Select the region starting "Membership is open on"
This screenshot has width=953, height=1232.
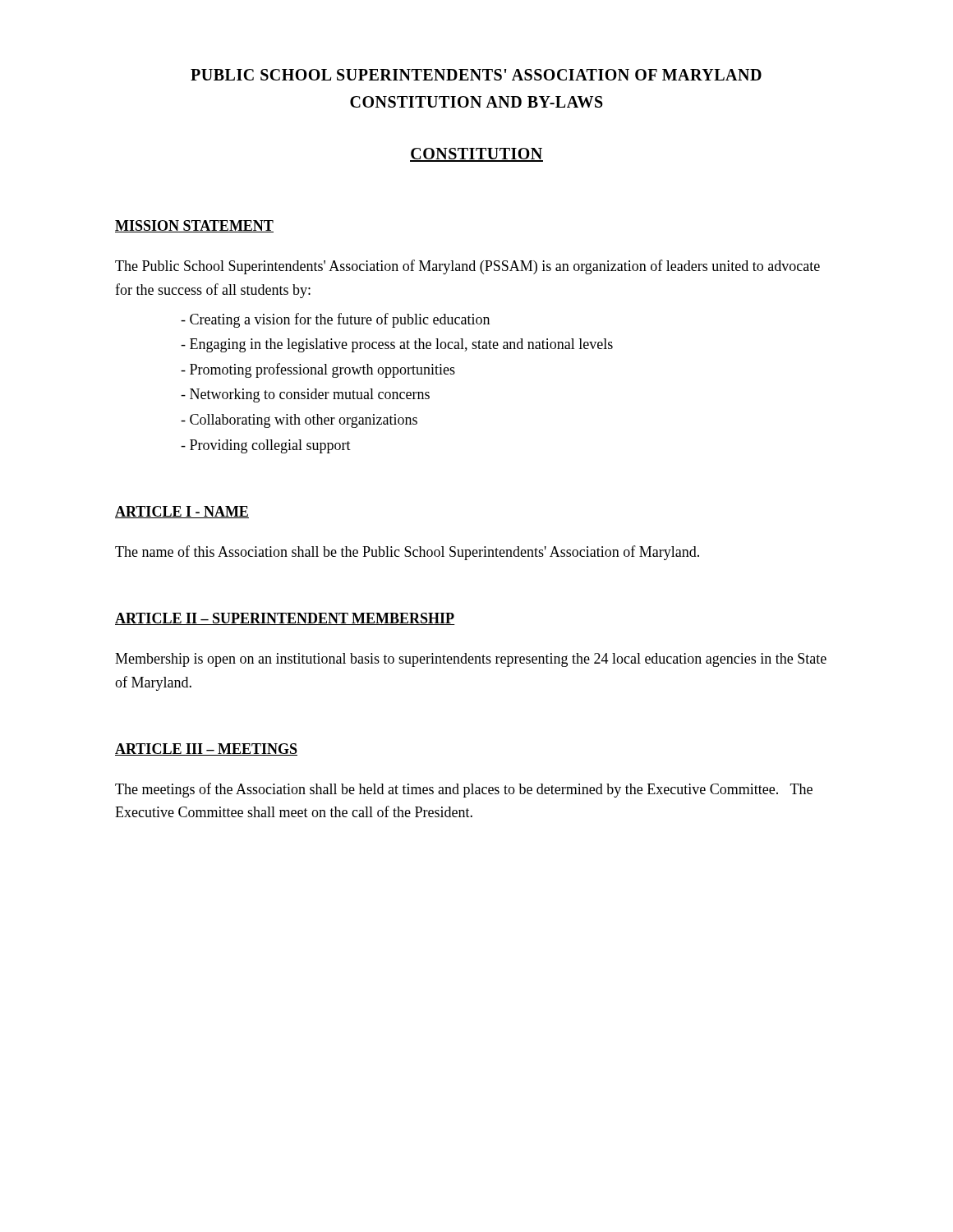tap(471, 671)
